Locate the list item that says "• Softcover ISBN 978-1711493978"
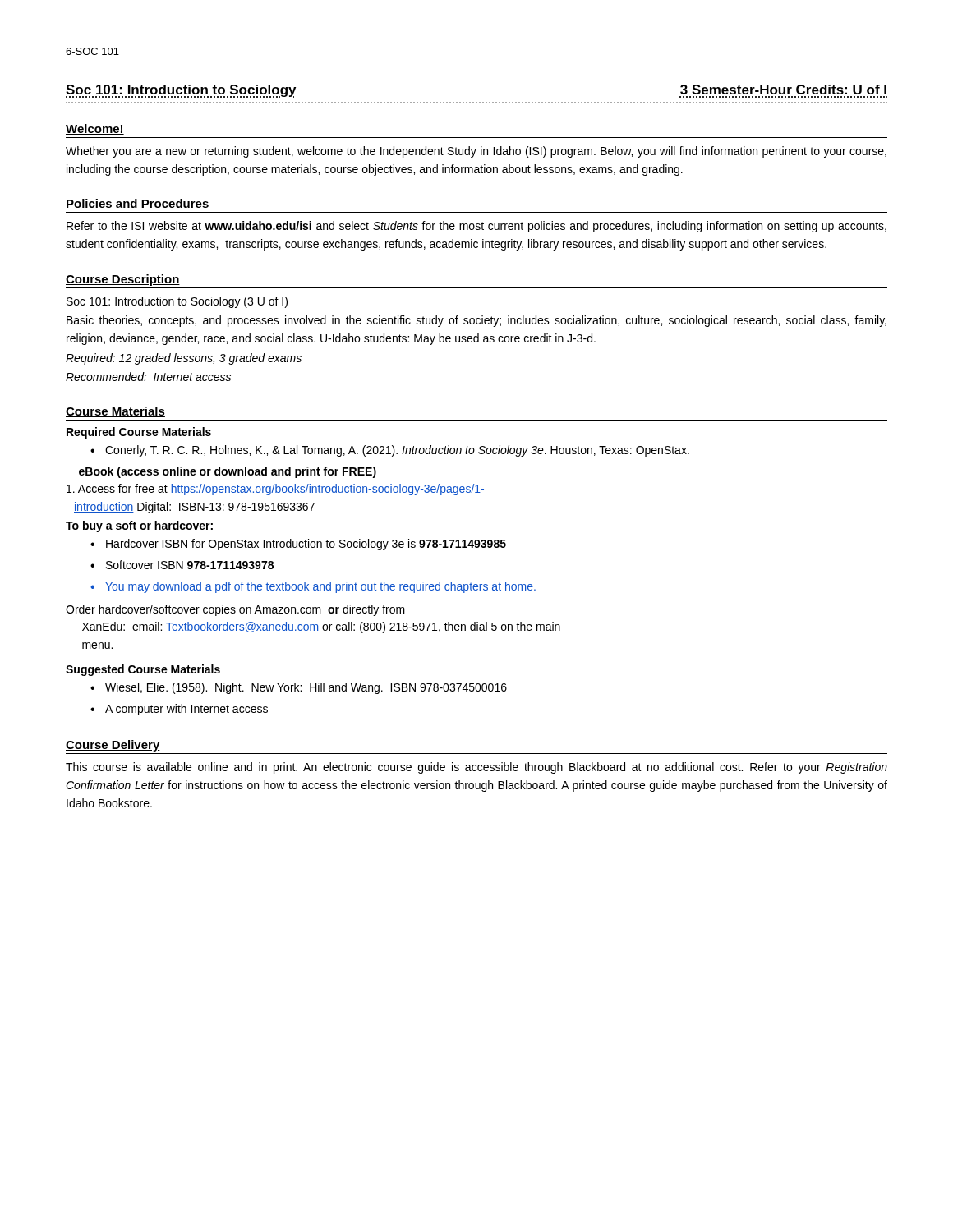The image size is (953, 1232). 182,565
